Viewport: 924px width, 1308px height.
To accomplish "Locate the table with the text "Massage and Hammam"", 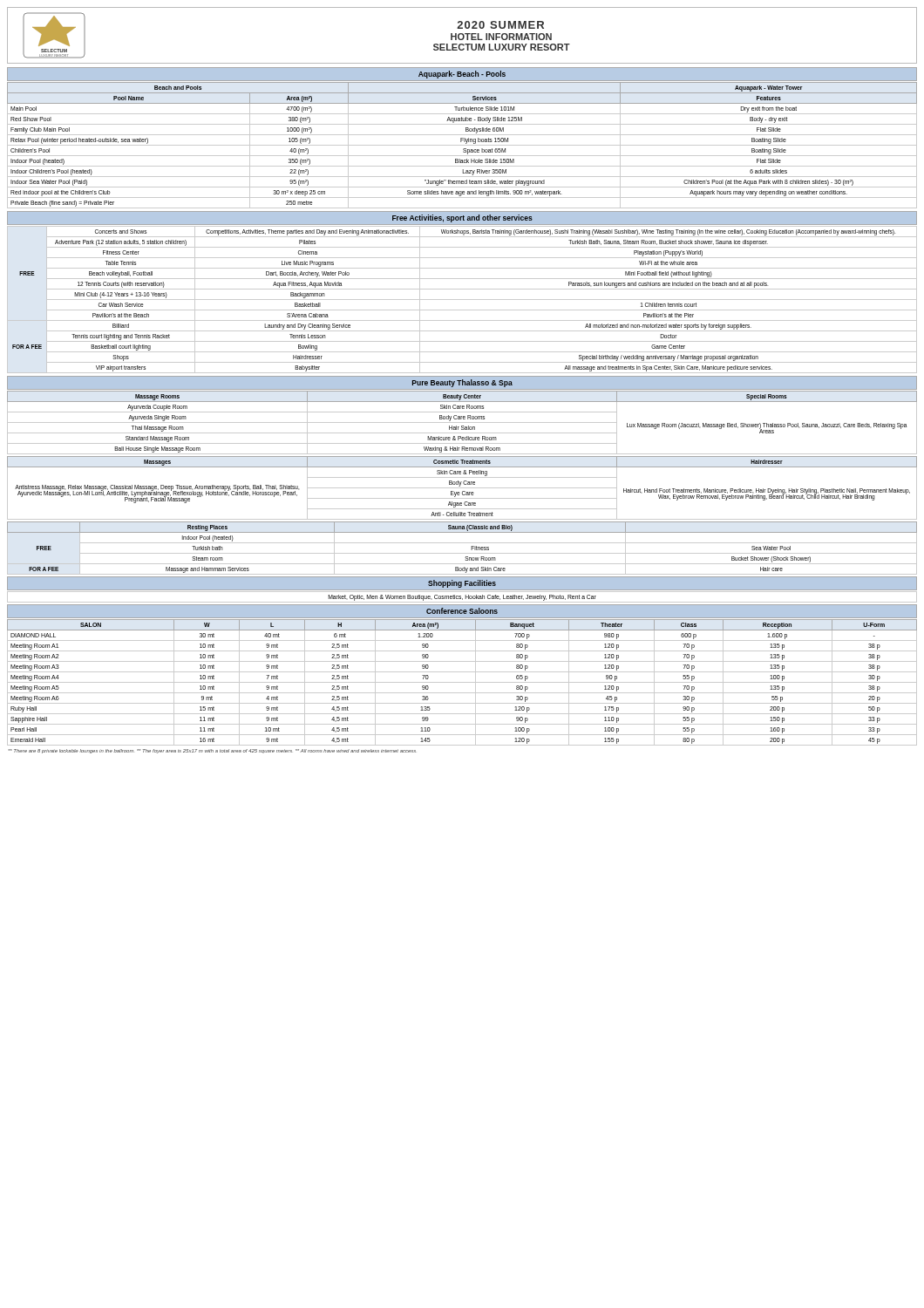I will pos(462,548).
